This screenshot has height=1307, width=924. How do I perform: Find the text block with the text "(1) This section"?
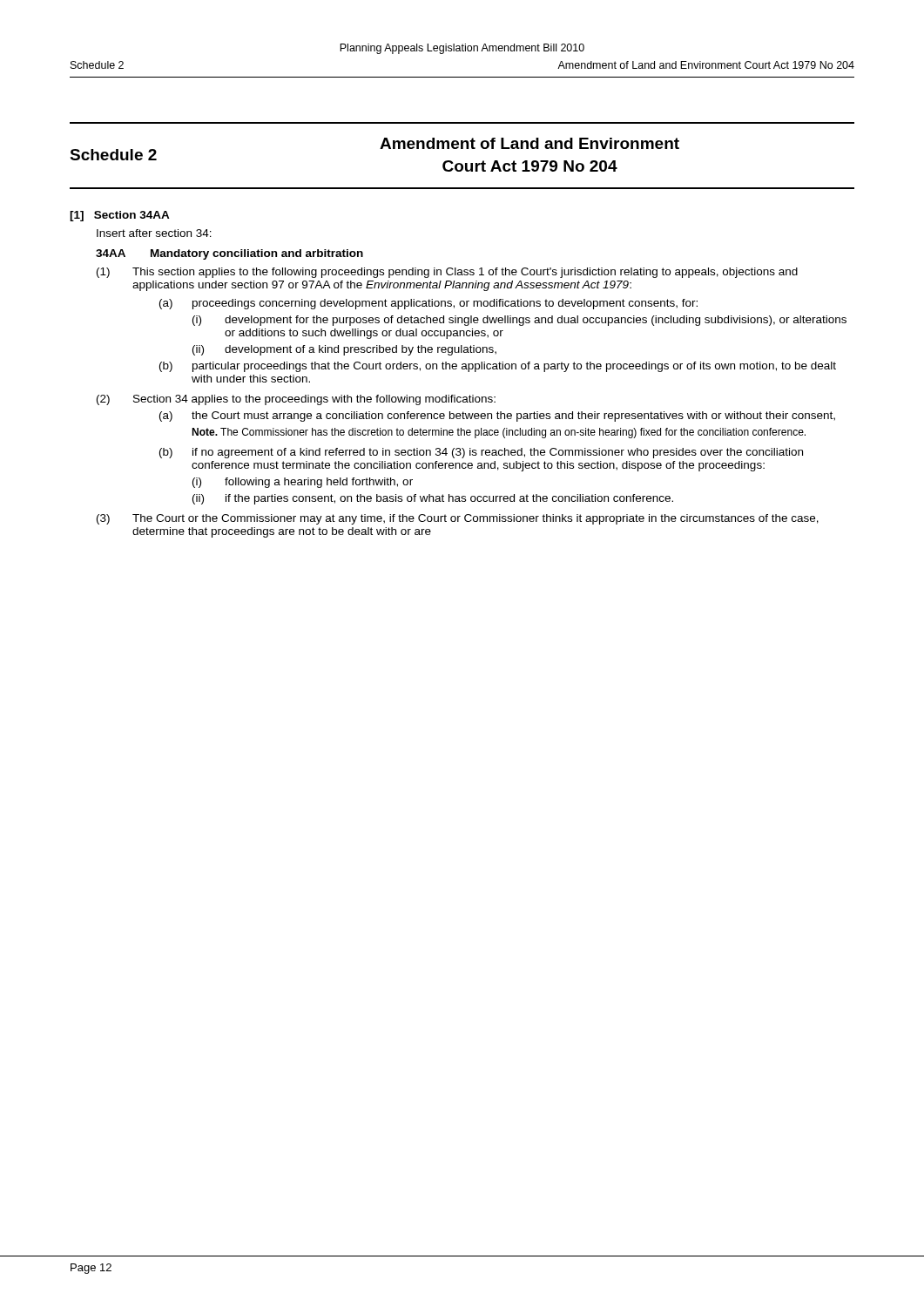click(x=475, y=278)
